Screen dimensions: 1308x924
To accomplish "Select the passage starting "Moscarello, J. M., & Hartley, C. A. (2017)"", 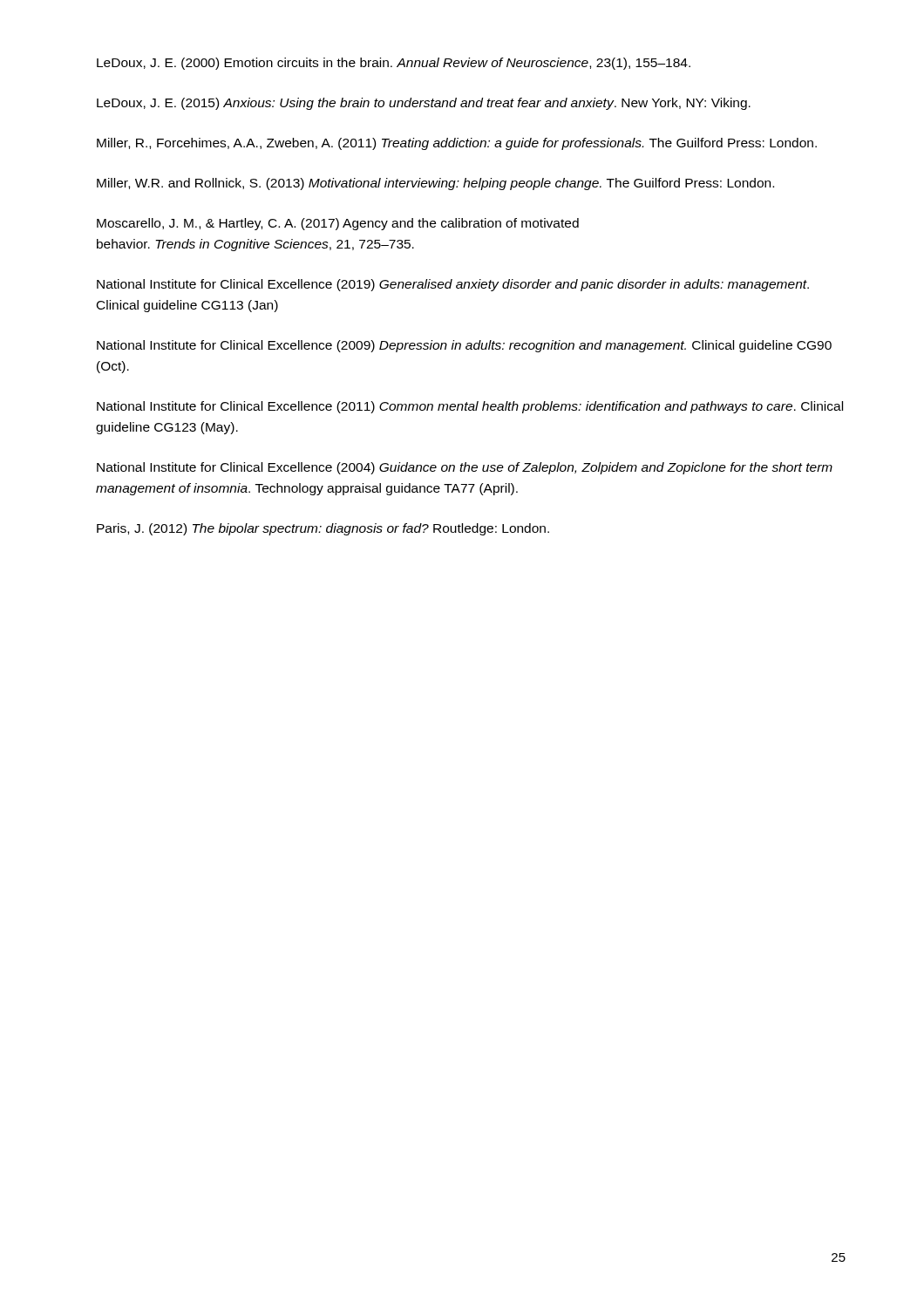I will 338,233.
